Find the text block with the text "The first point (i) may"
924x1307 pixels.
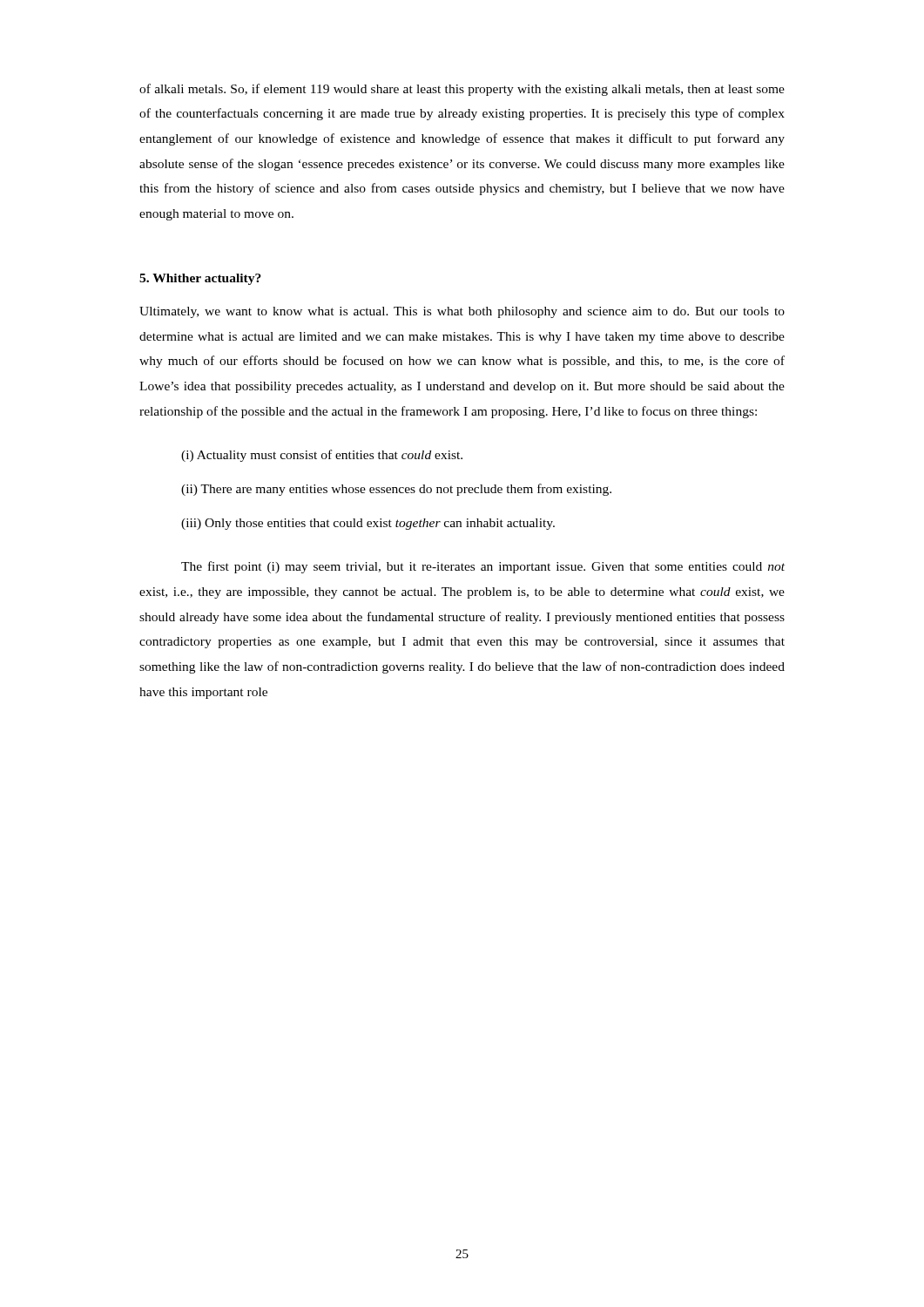[462, 630]
